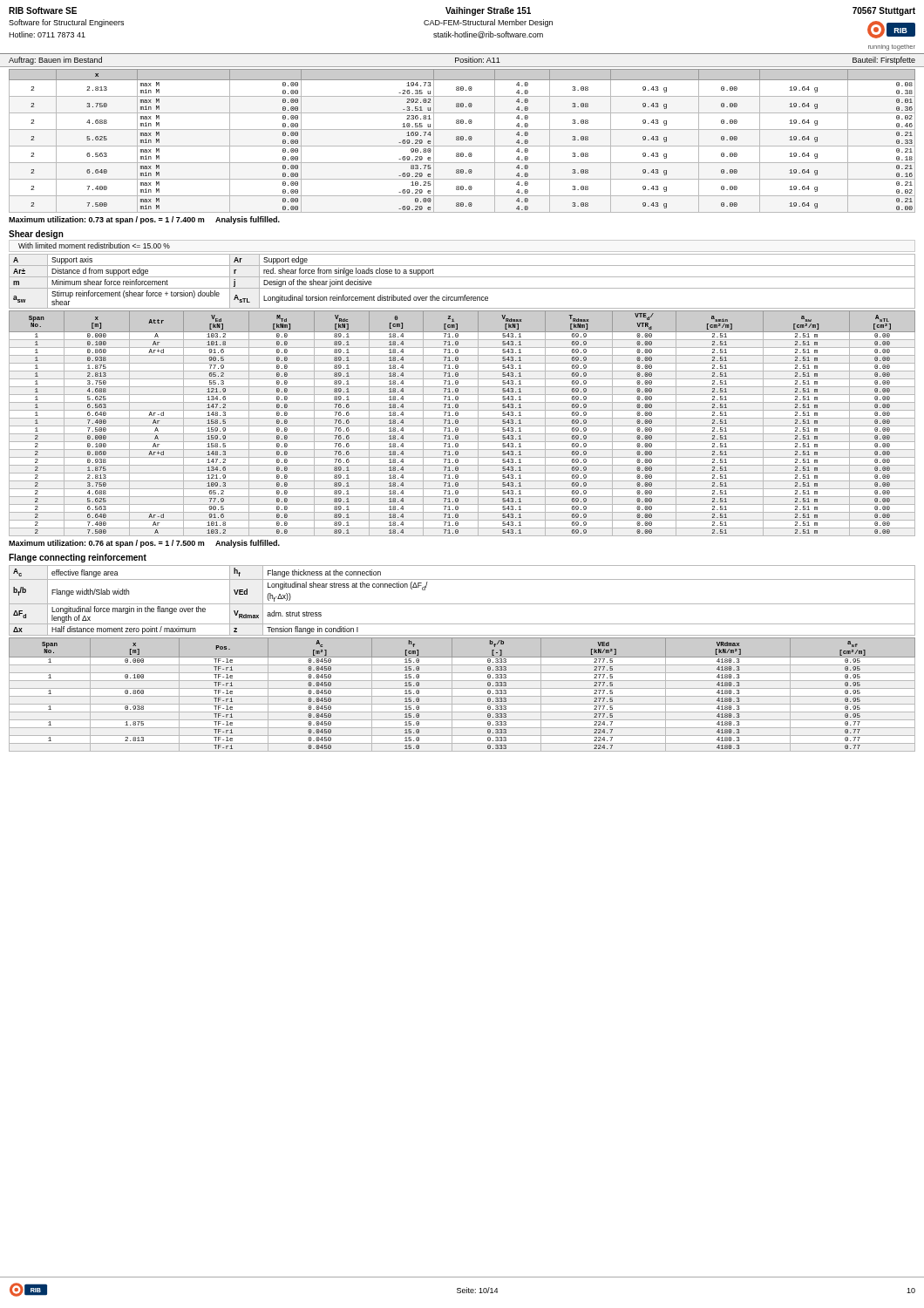Find the text block that says "Maximum utilization: 0.76 at span"
Viewport: 924px width, 1308px height.
pos(144,543)
